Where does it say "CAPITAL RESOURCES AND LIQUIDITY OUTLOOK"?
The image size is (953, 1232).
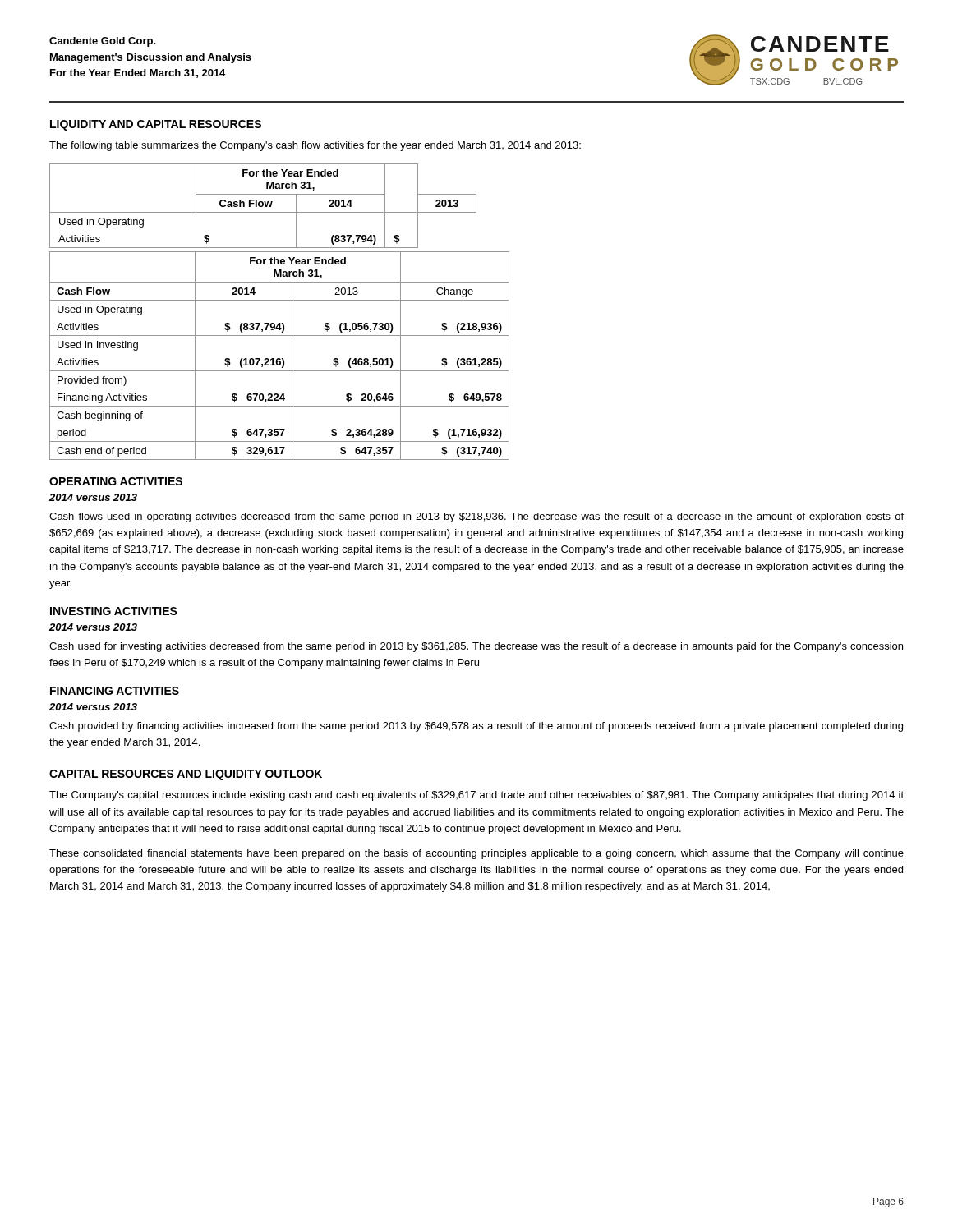186,774
